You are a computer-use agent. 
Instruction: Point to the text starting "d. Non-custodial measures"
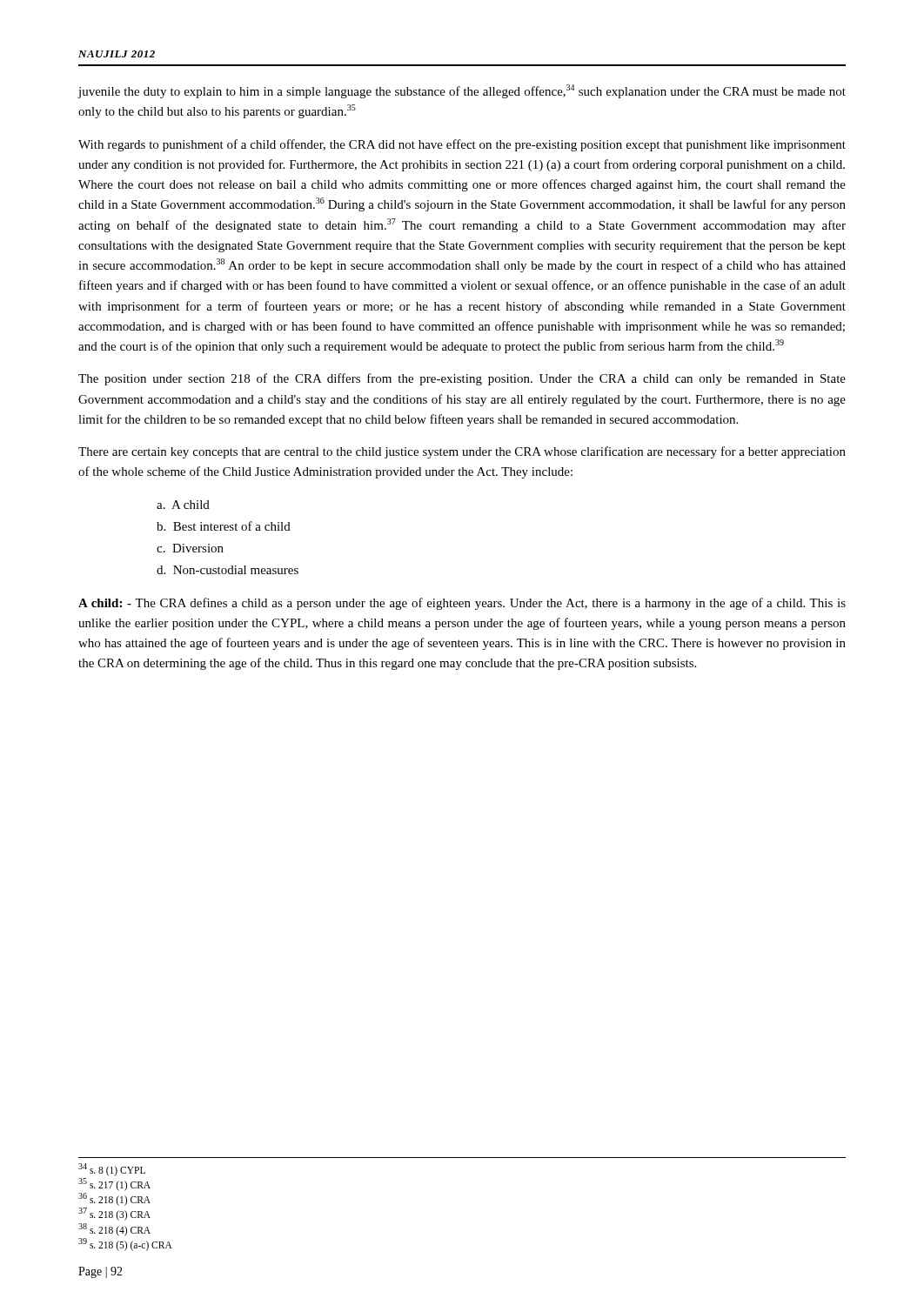[228, 570]
